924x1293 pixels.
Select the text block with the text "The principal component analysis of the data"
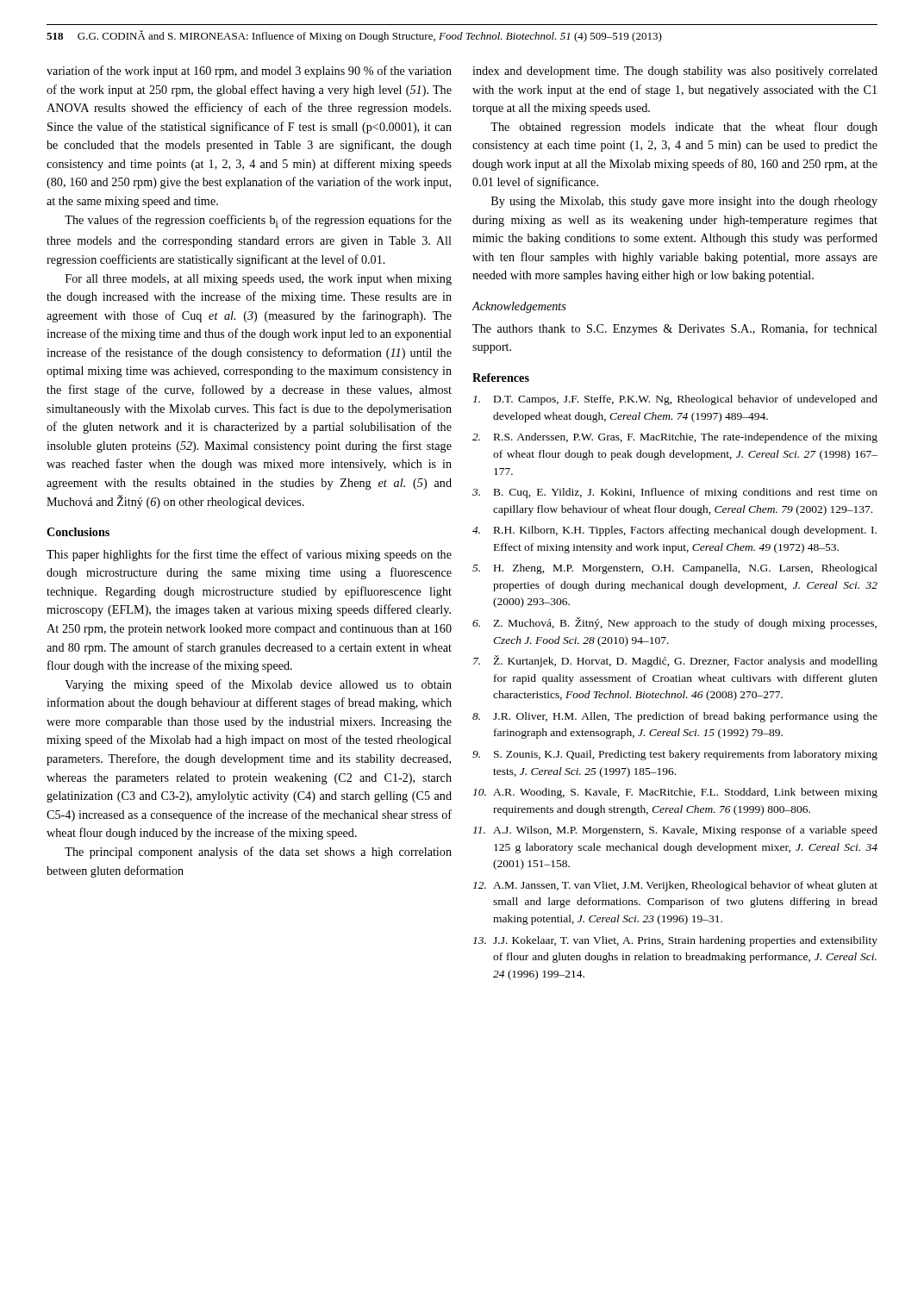click(249, 862)
